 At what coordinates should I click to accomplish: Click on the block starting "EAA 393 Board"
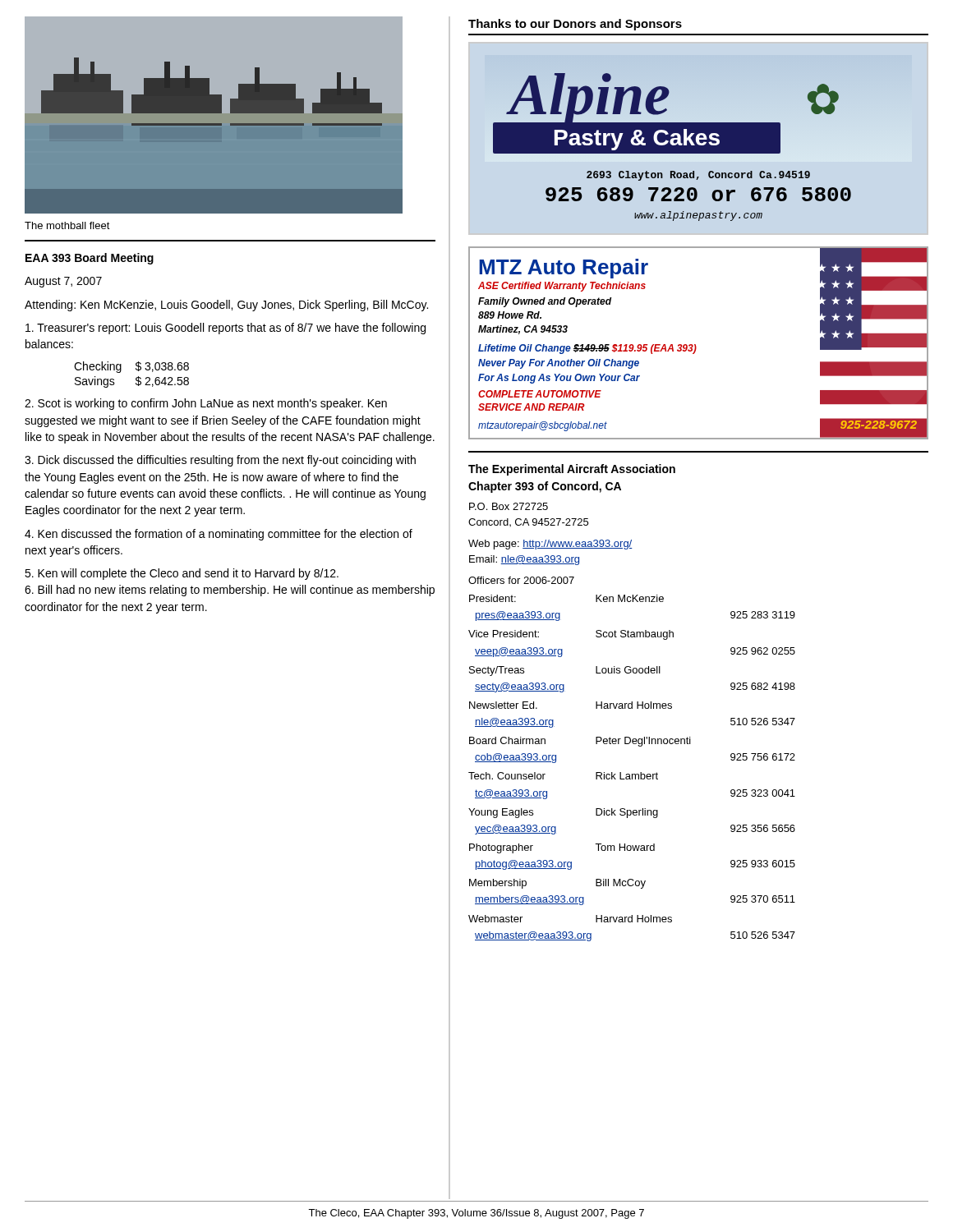point(90,259)
